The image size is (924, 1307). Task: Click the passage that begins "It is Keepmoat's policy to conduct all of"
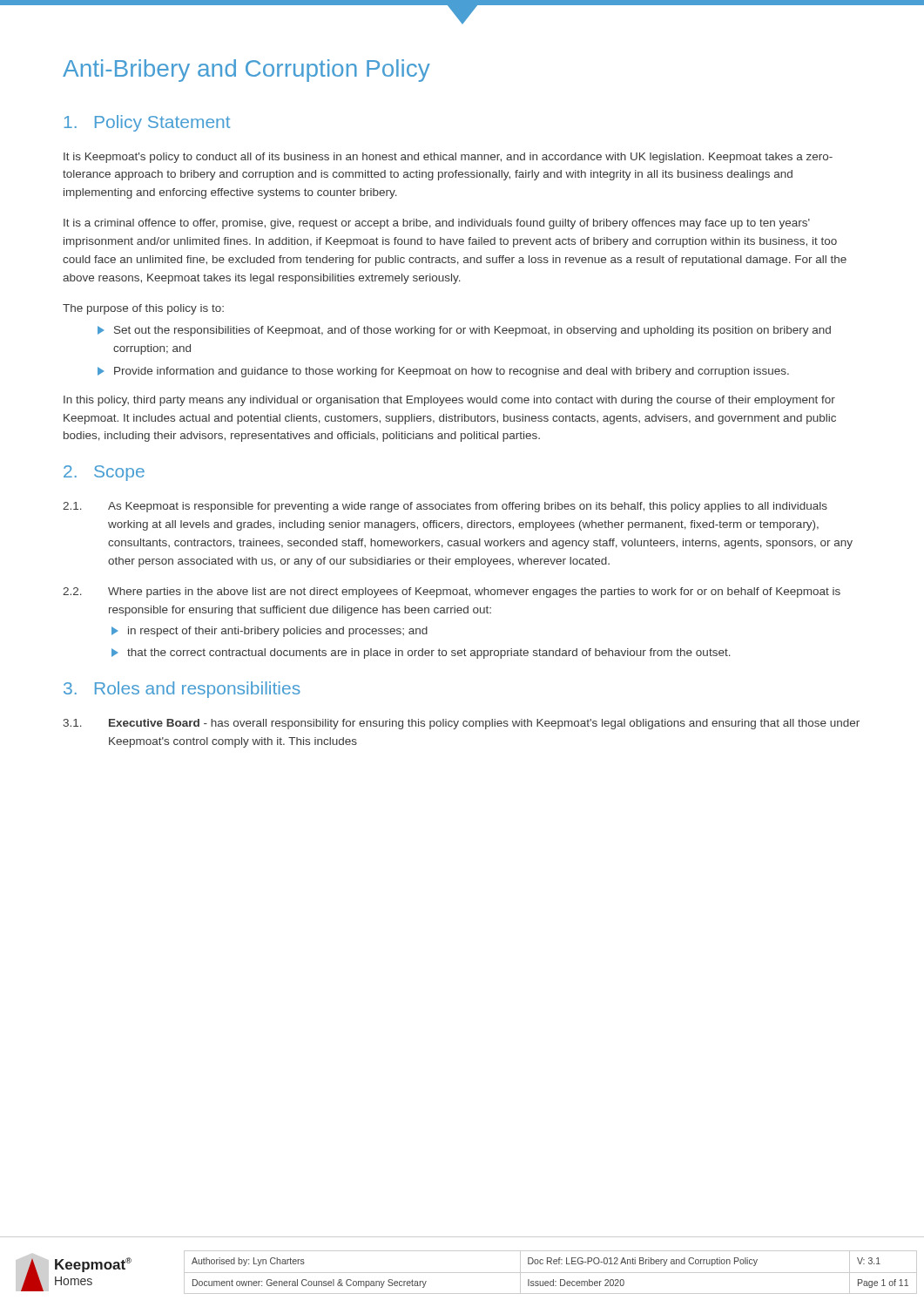click(448, 174)
